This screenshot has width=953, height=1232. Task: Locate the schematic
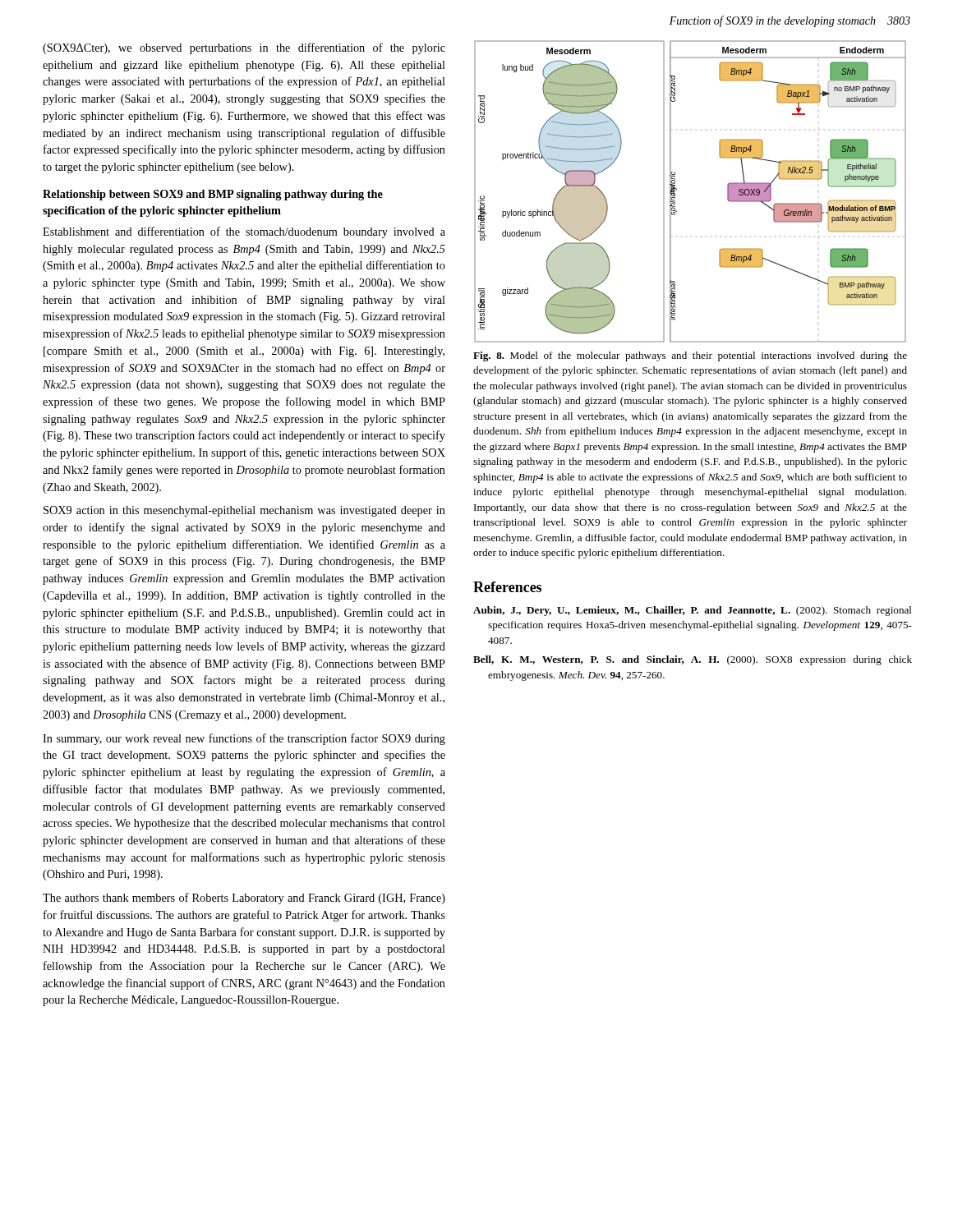[690, 191]
